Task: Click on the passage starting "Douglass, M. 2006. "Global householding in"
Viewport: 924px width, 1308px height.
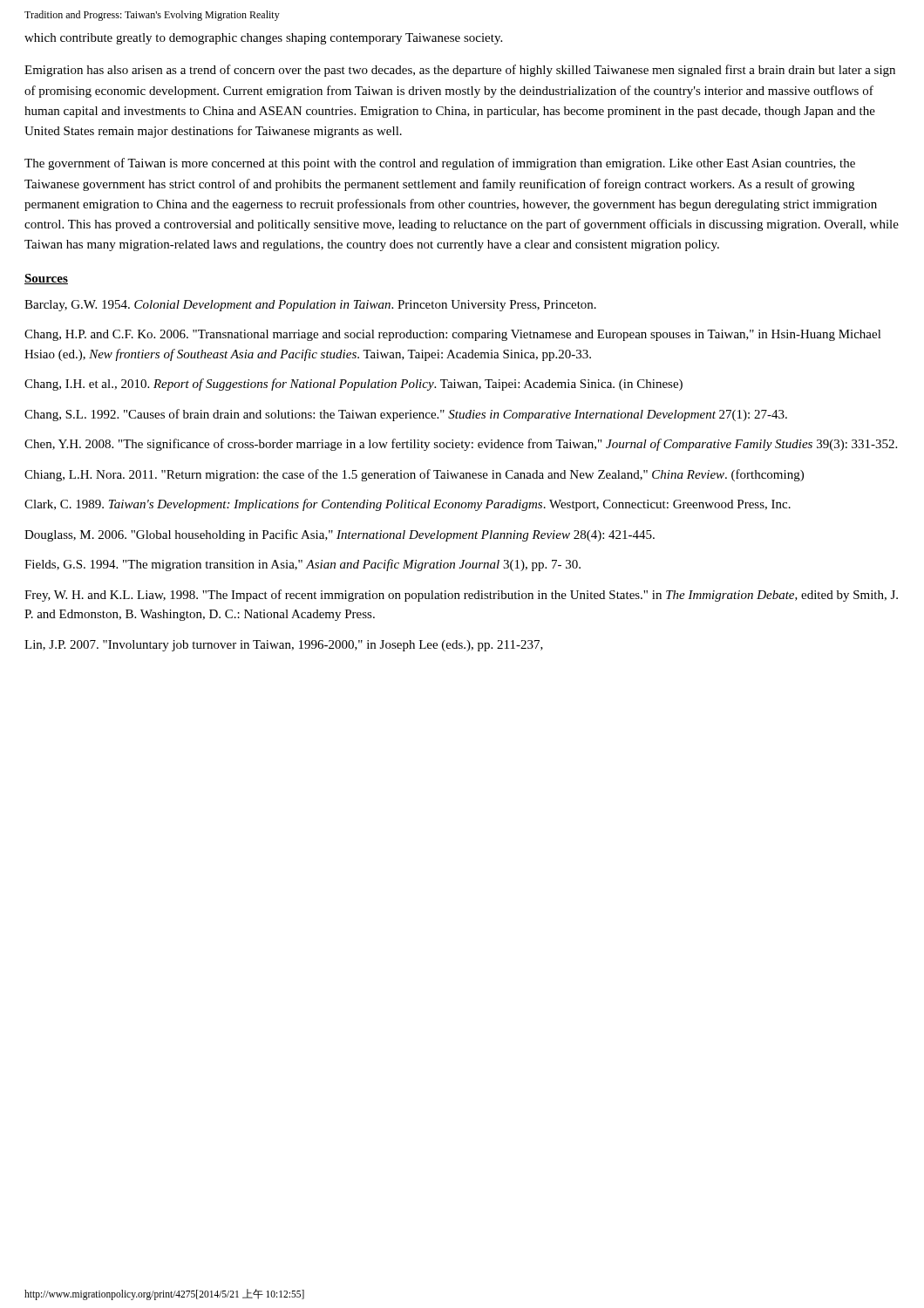Action: (340, 534)
